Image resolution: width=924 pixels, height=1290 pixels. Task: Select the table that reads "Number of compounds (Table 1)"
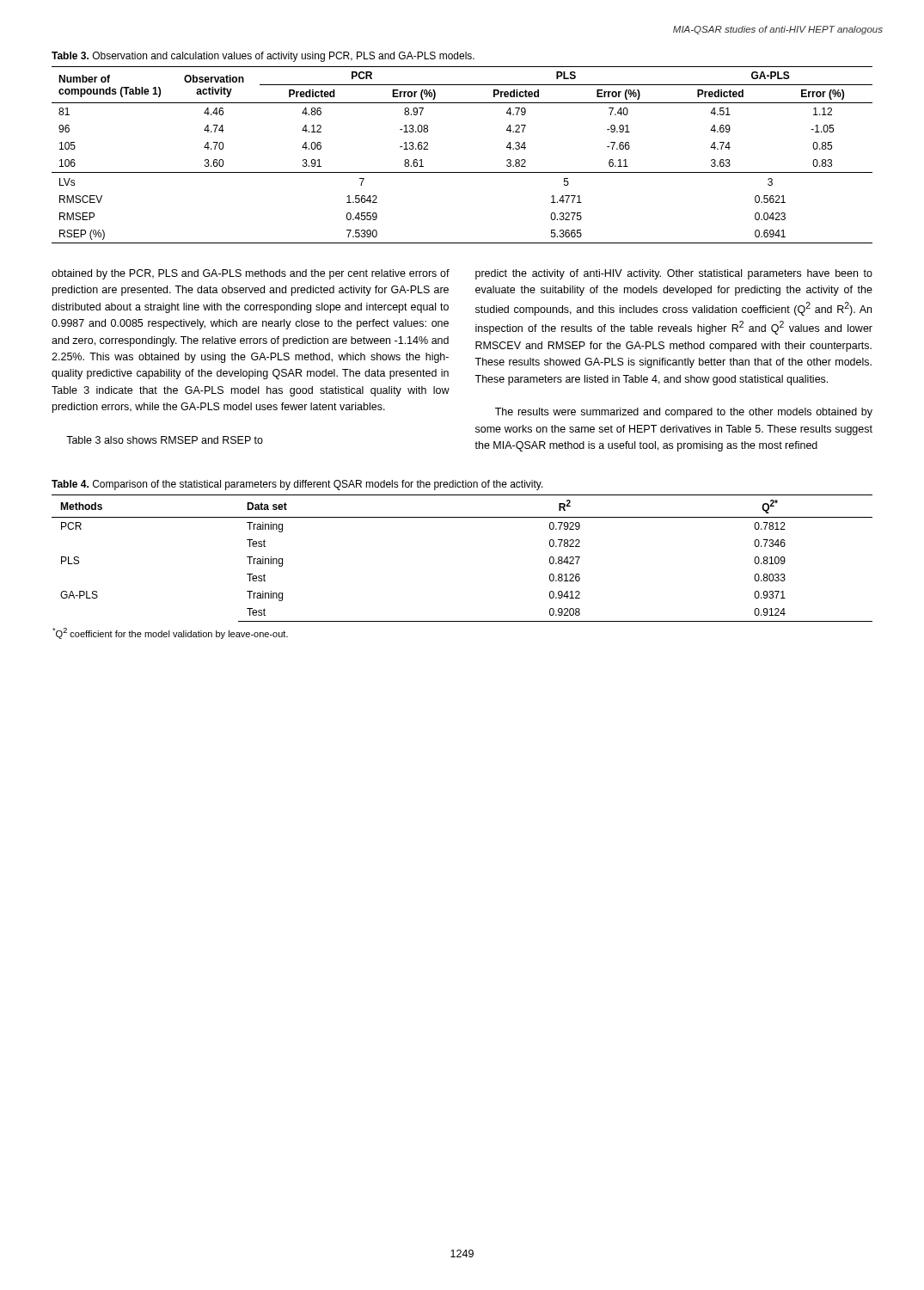click(x=462, y=155)
